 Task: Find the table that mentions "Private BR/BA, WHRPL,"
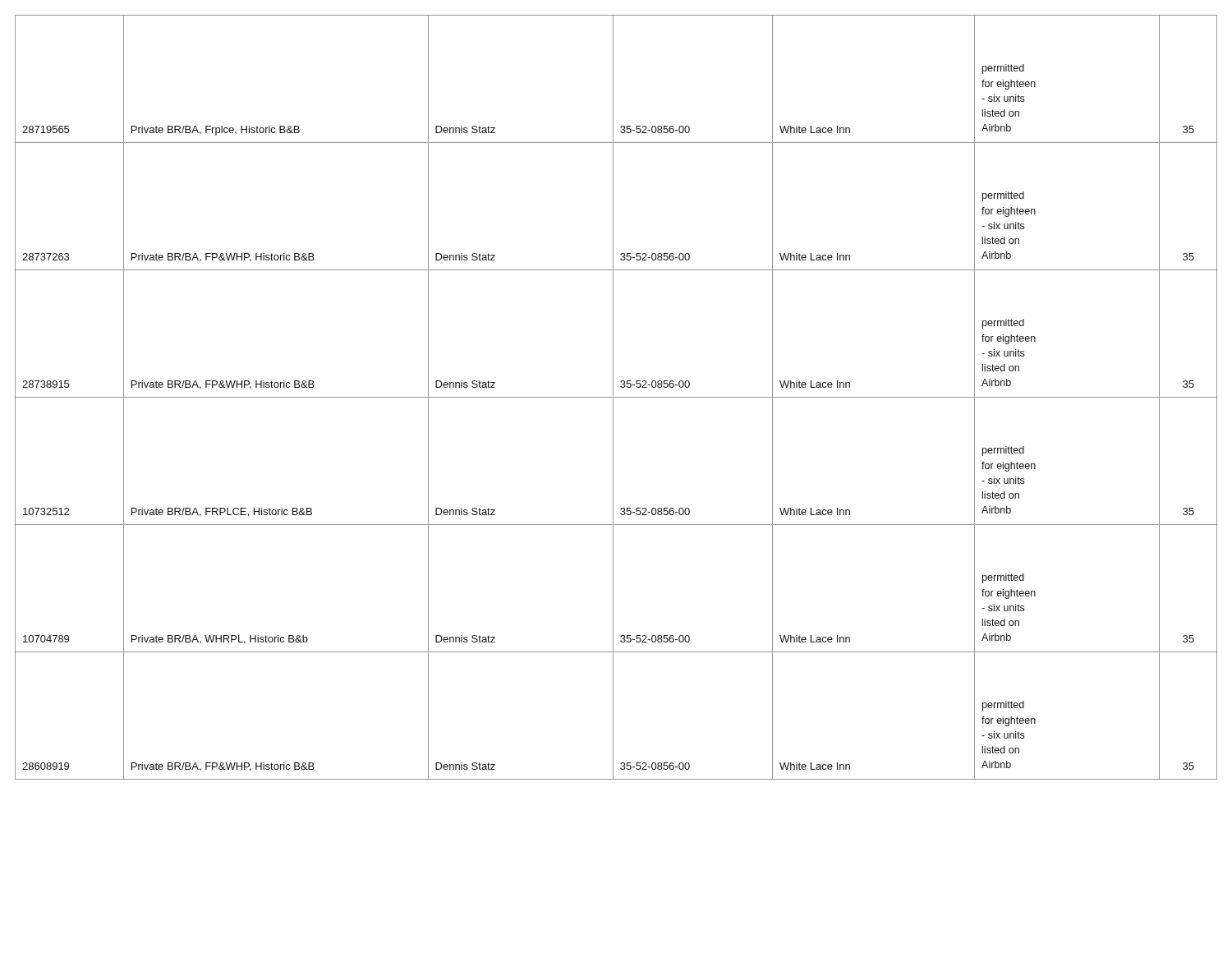coord(616,397)
